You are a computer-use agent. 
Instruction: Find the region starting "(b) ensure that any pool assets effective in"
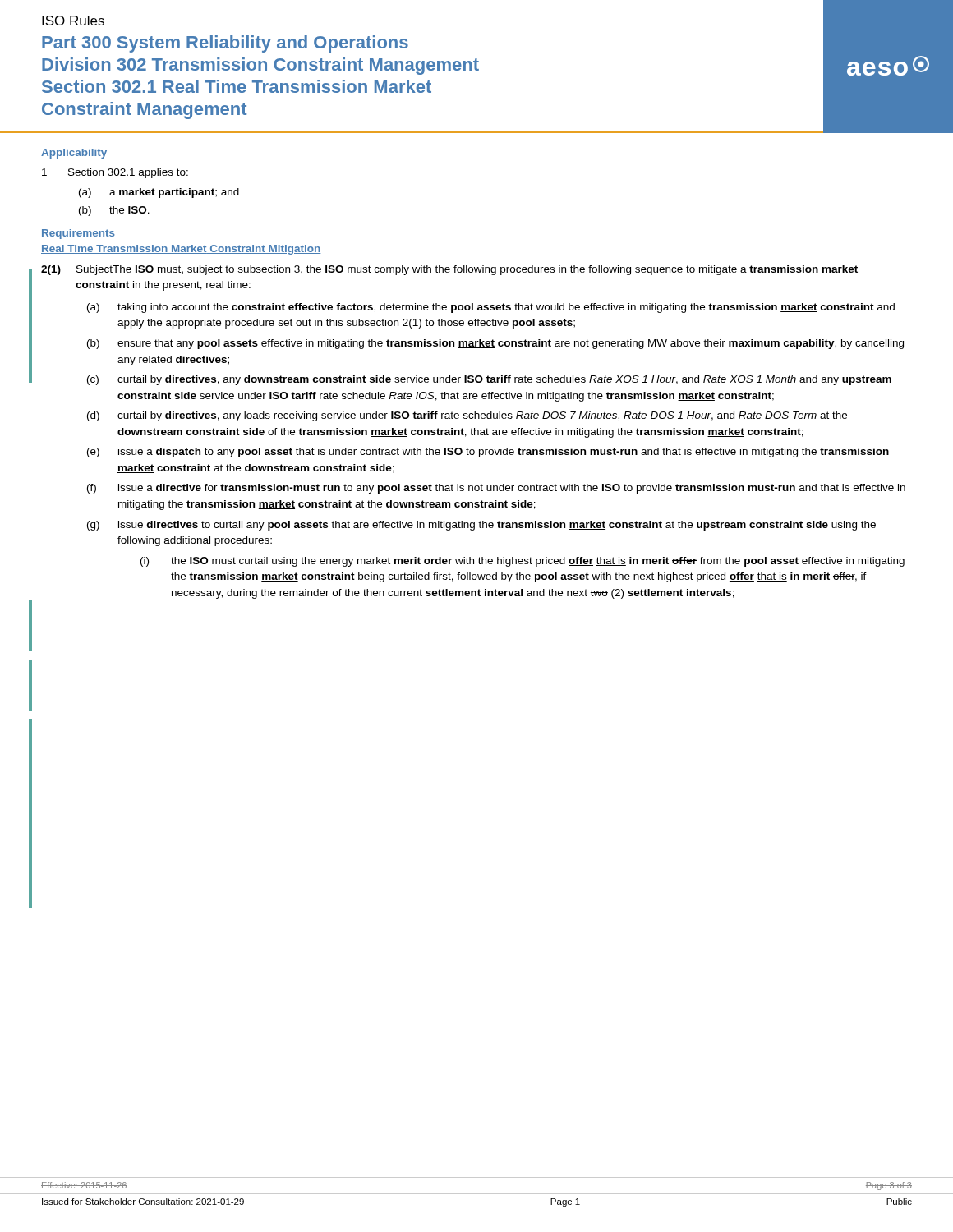tap(499, 351)
